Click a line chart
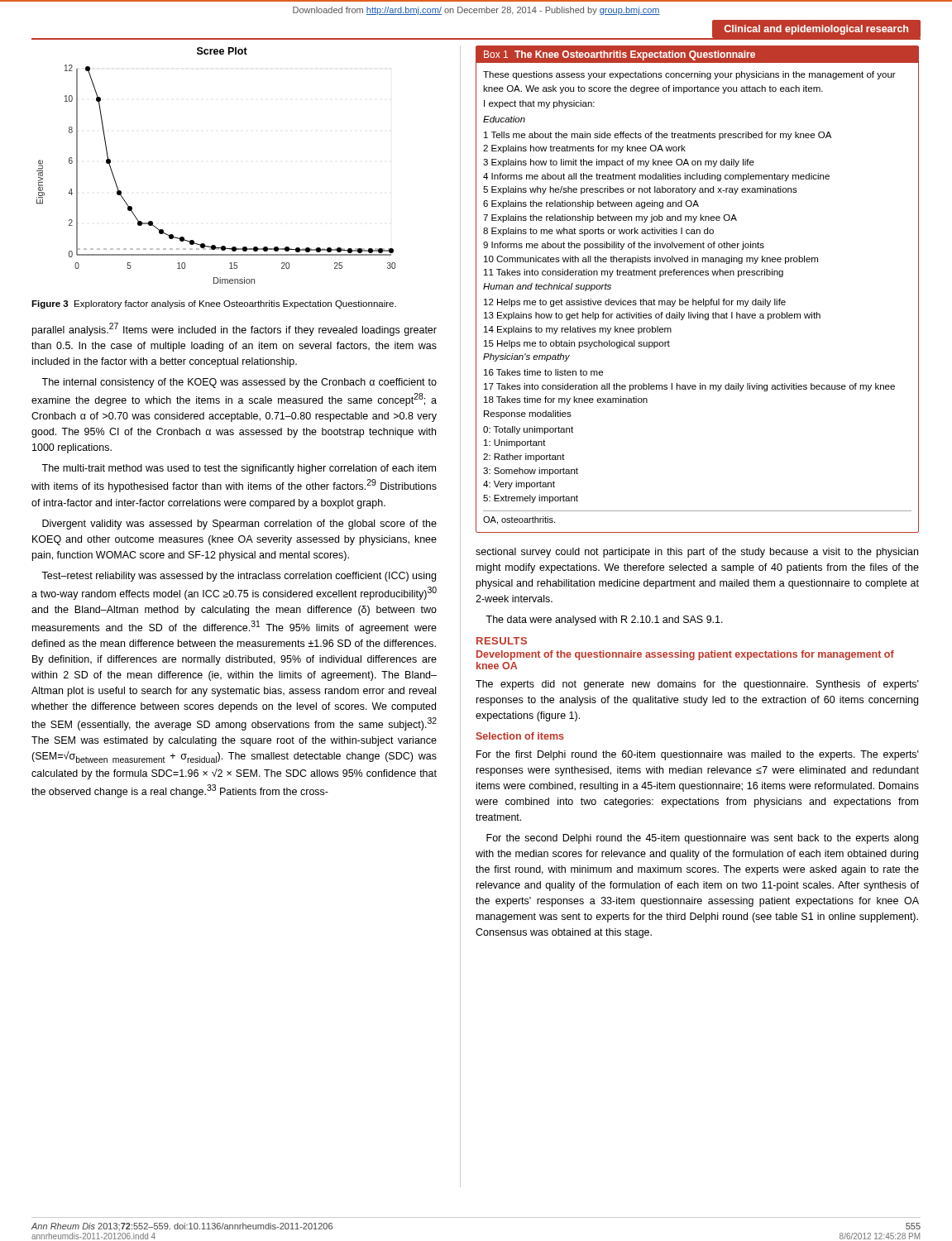The height and width of the screenshot is (1241, 952). pyautogui.click(x=222, y=169)
